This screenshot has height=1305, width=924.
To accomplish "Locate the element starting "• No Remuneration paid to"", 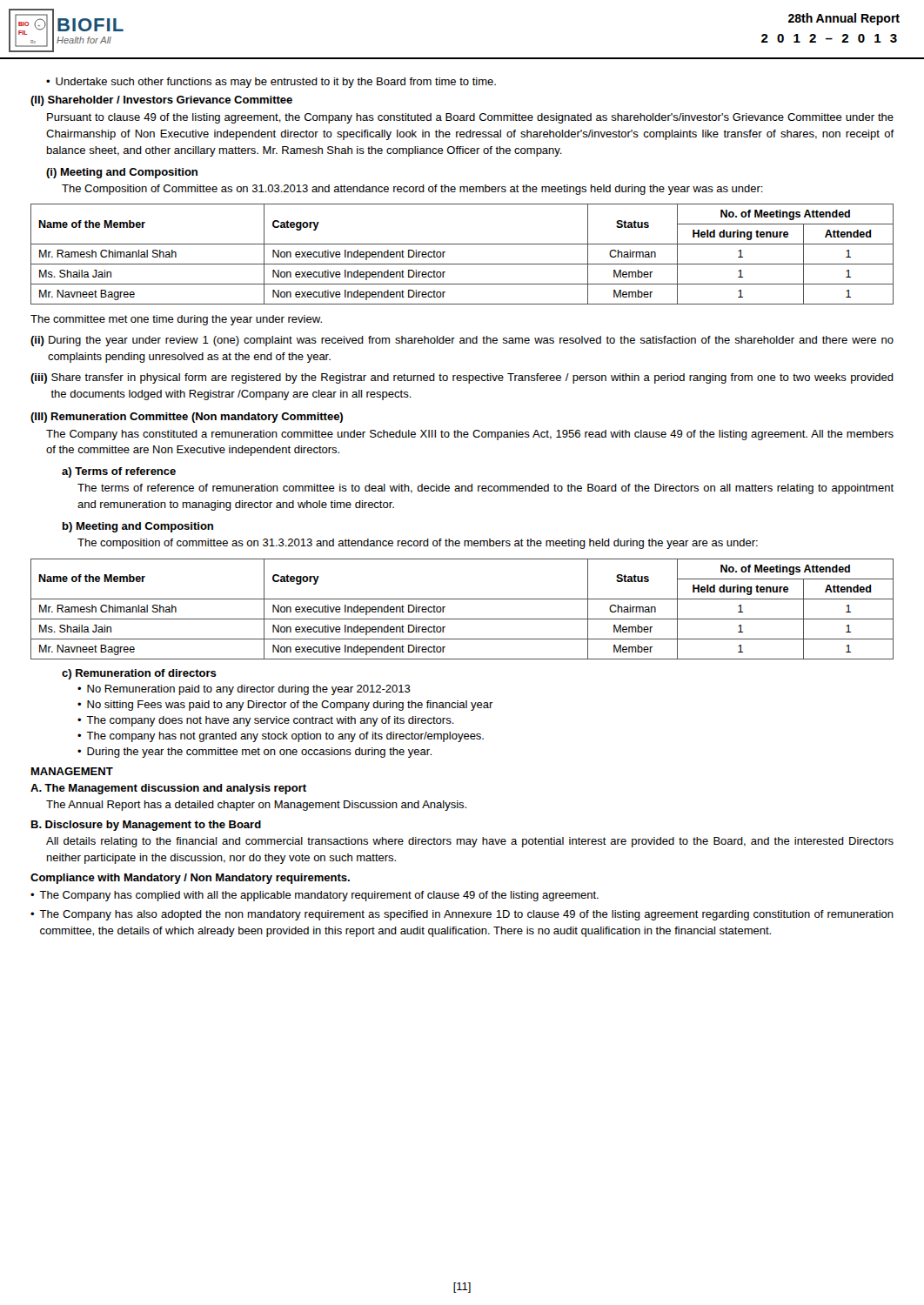I will [244, 688].
